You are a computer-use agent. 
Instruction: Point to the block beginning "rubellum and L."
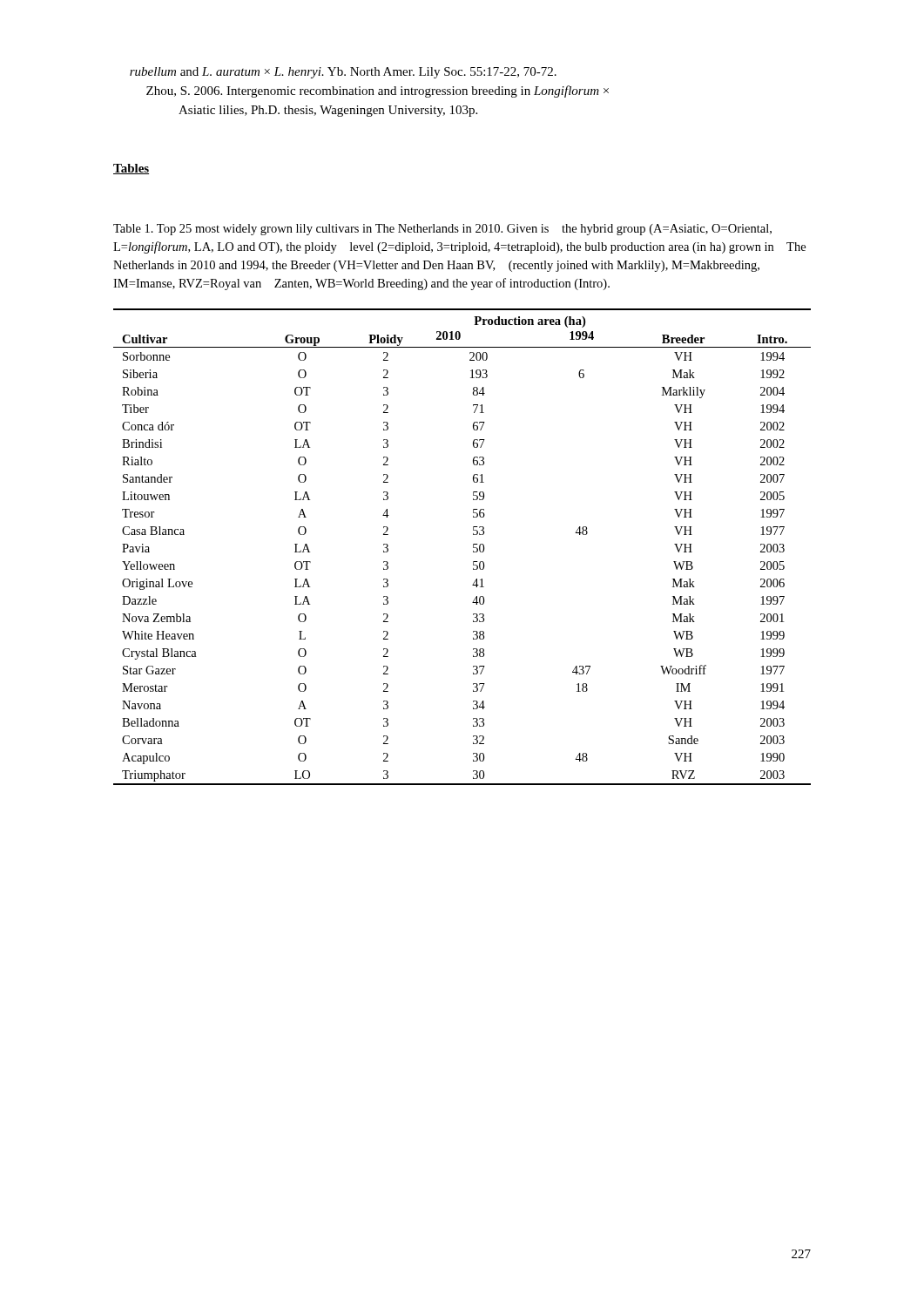(x=462, y=91)
